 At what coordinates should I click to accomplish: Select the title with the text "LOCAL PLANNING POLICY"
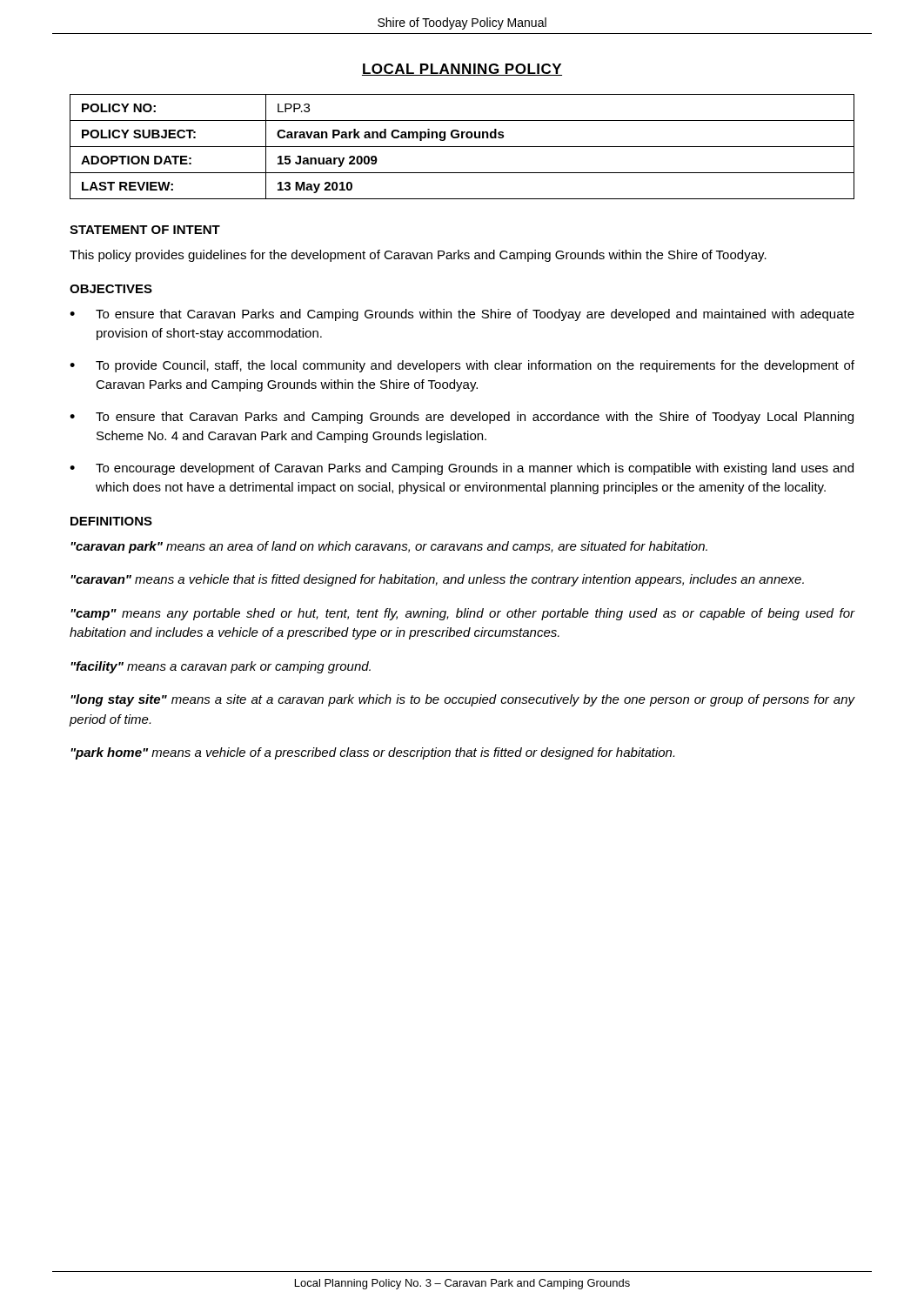pyautogui.click(x=462, y=69)
